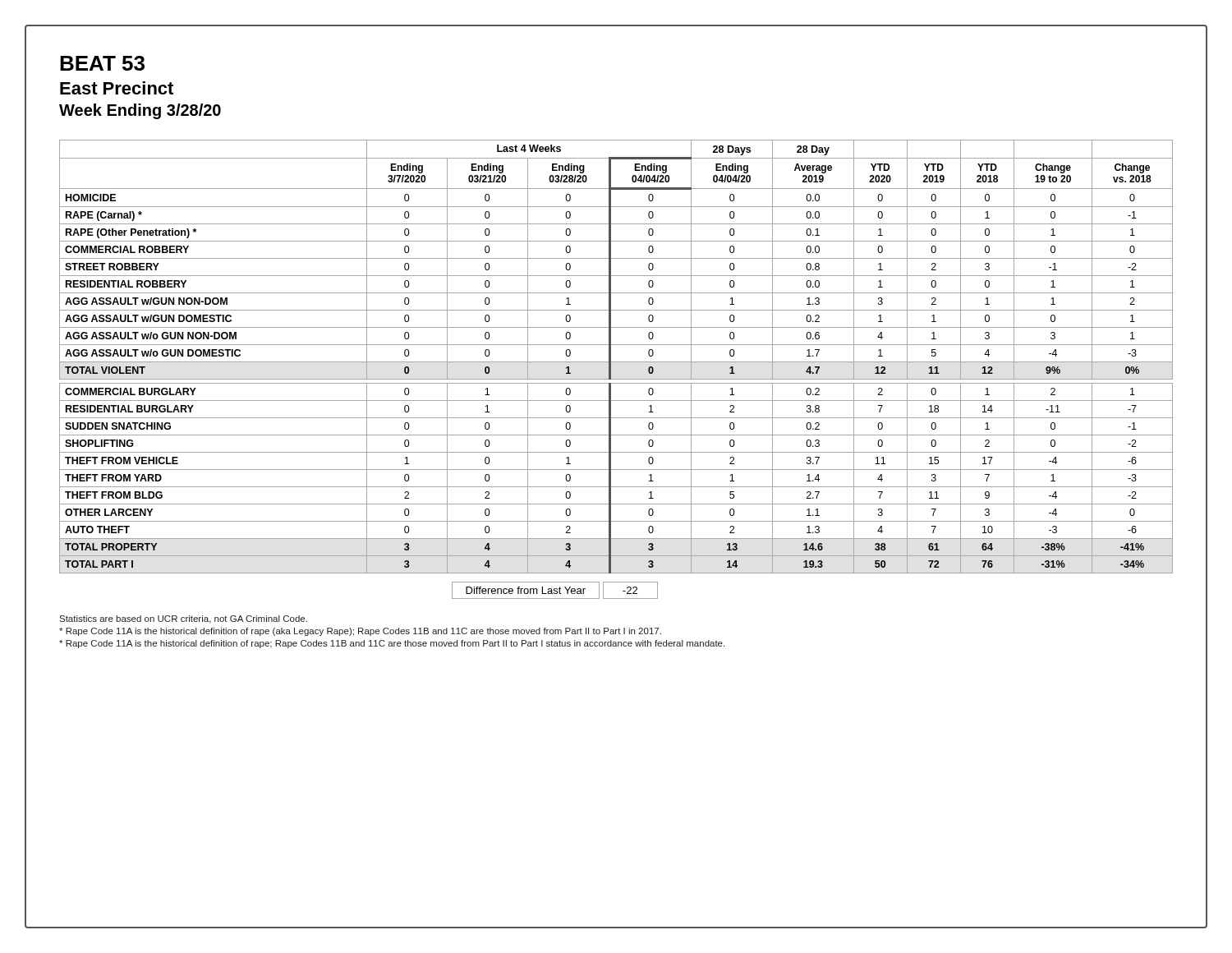Viewport: 1232px width, 953px height.
Task: Click on the passage starting "BEAT 53 East Precinct Week Ending 3/28/20"
Action: point(102,63)
